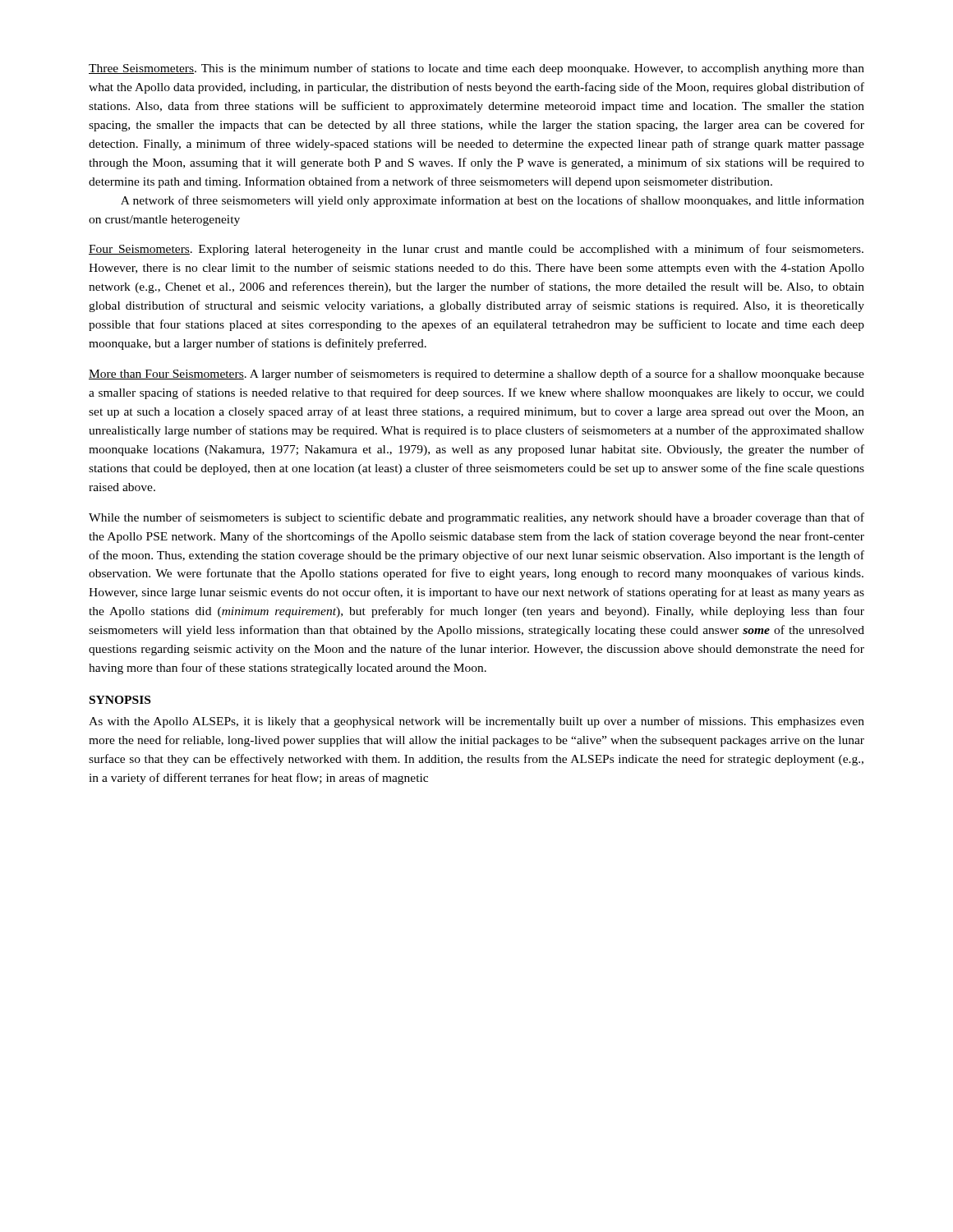Select the text block that says "Four Seismometers. Exploring lateral heterogeneity in"

pos(476,296)
